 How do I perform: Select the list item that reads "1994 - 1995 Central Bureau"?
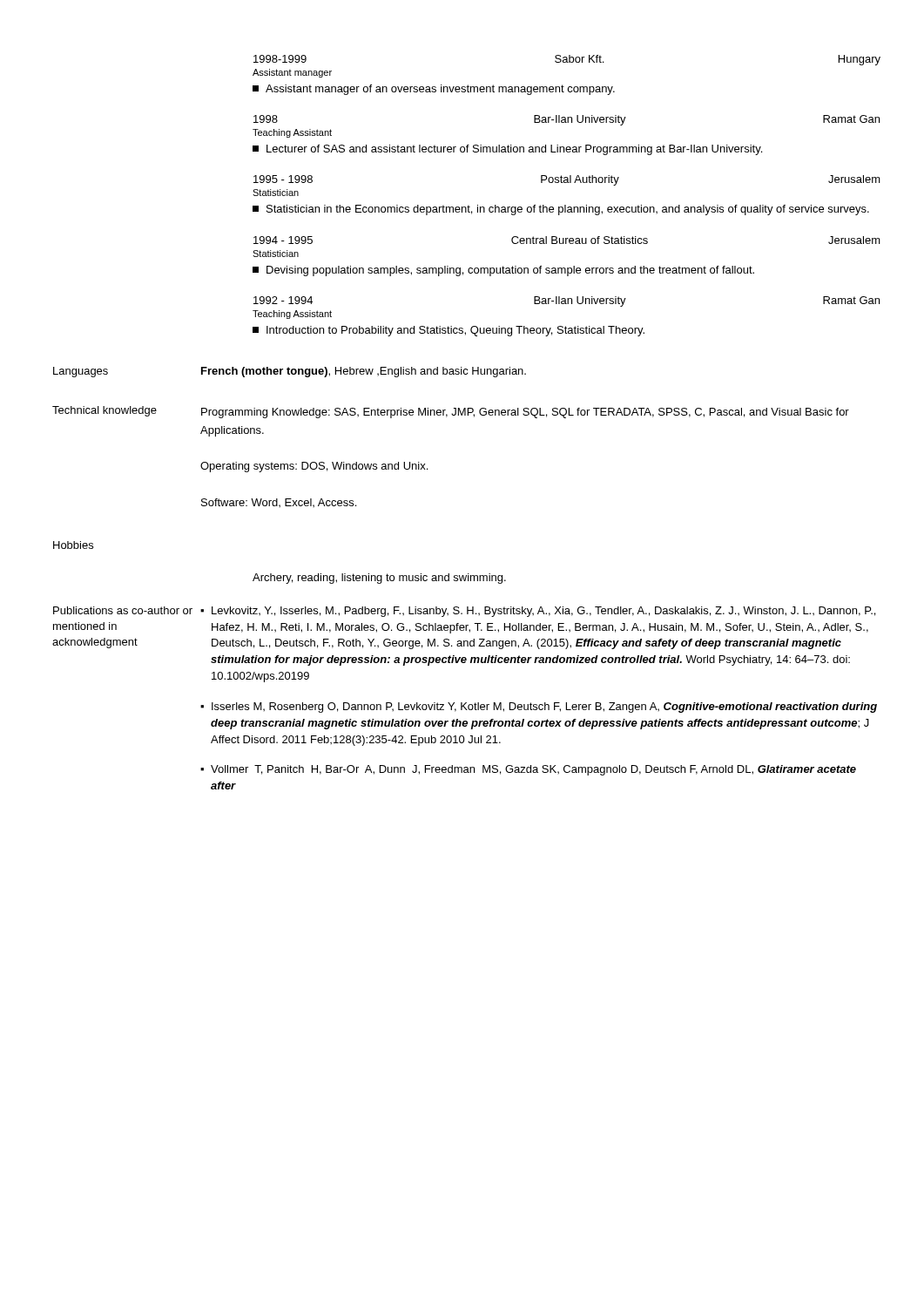(x=567, y=255)
